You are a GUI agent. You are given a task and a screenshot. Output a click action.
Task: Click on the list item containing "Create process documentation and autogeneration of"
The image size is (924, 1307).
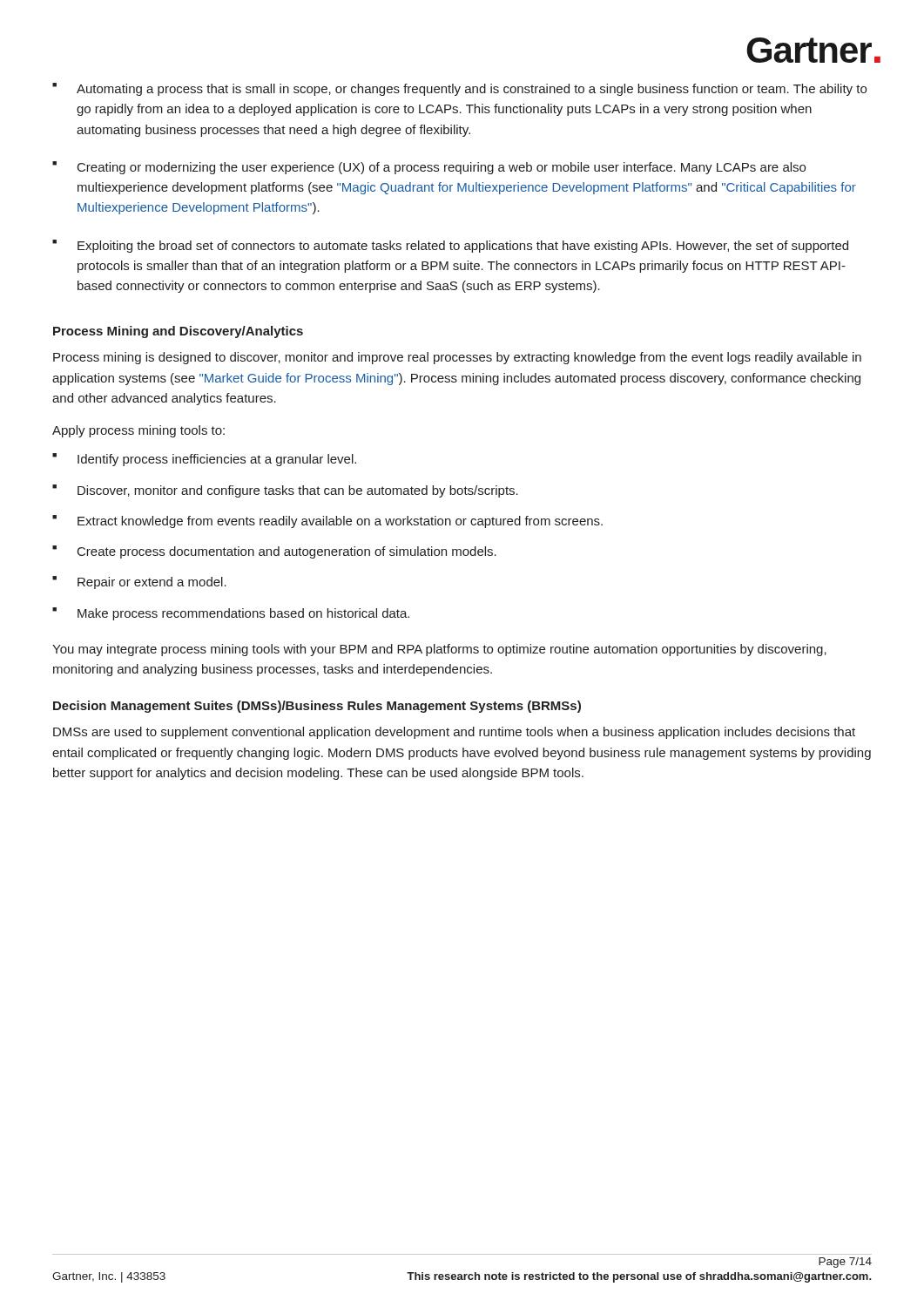[287, 551]
